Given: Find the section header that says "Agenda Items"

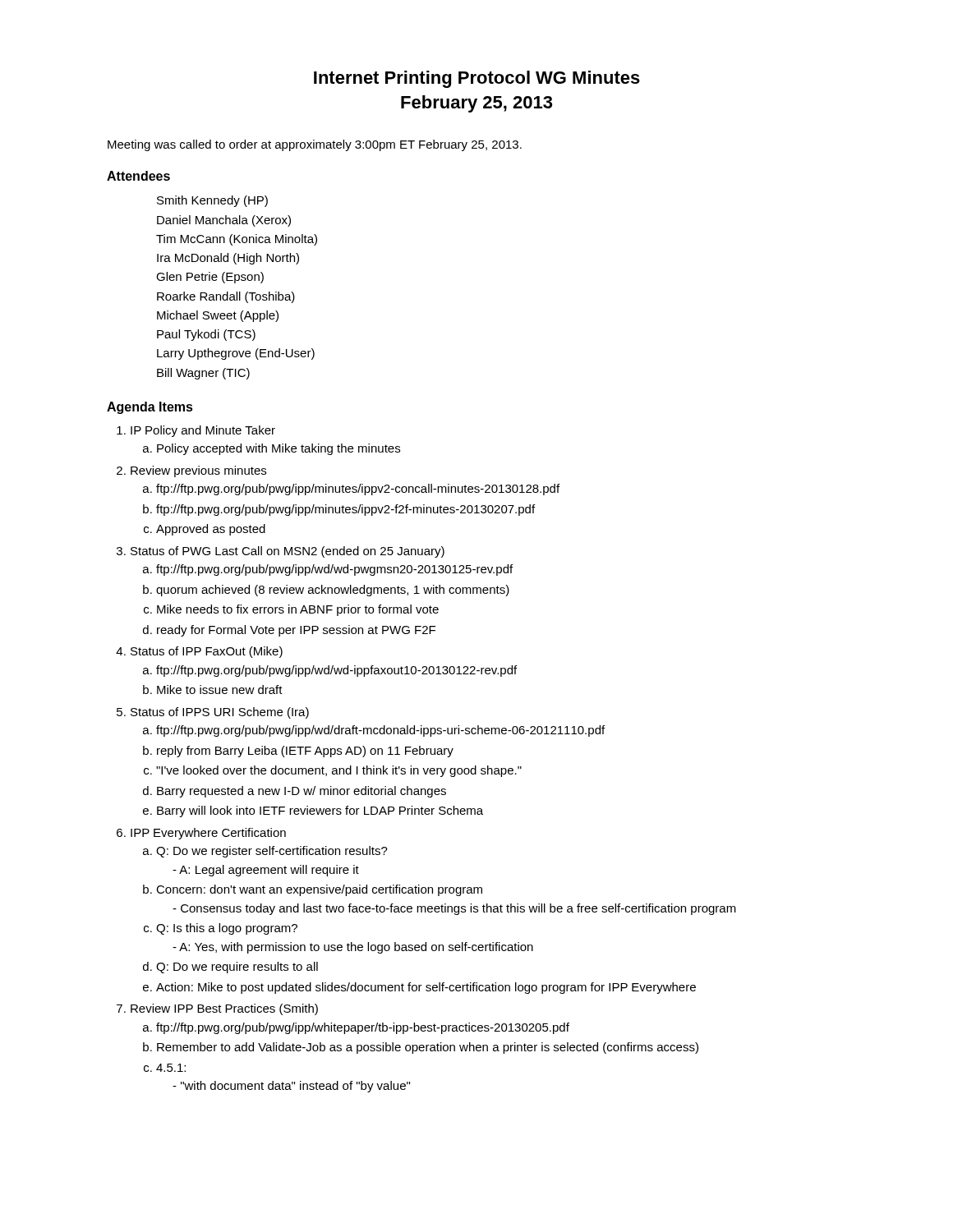Looking at the screenshot, I should (x=150, y=407).
